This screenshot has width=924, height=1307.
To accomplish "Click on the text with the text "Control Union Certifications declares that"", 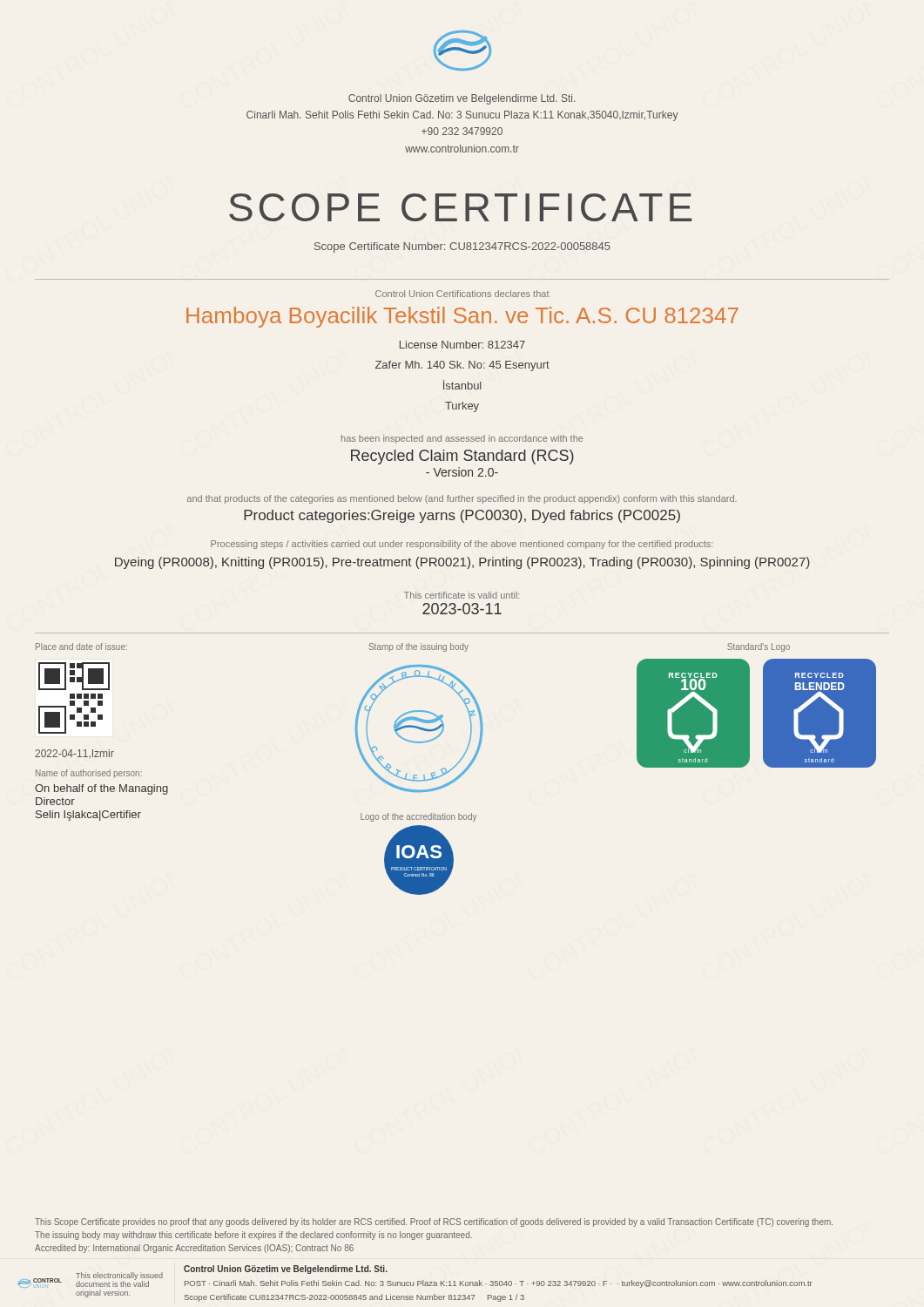I will [462, 293].
